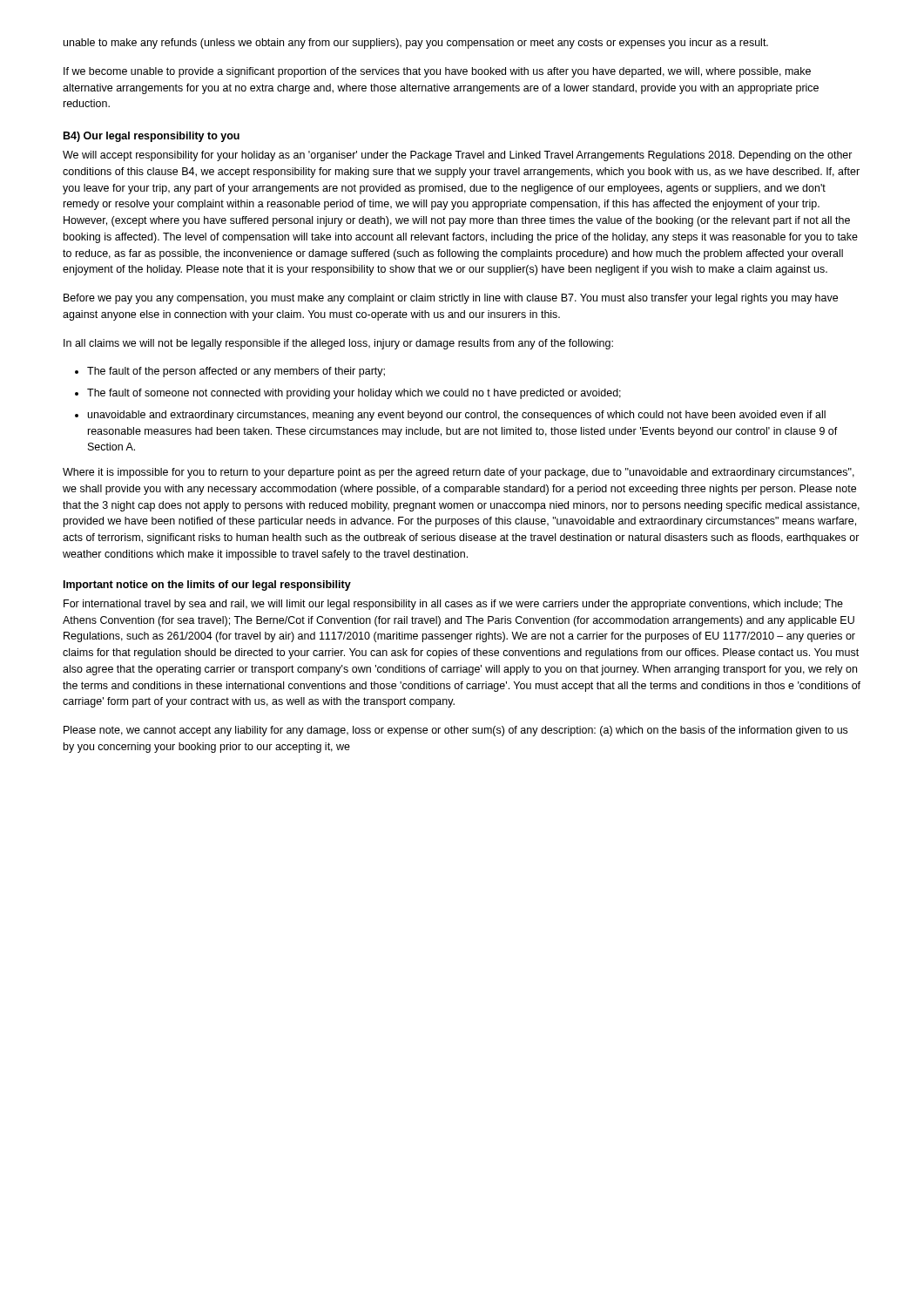
Task: Find the text starting "Please note, we cannot"
Action: pyautogui.click(x=455, y=738)
